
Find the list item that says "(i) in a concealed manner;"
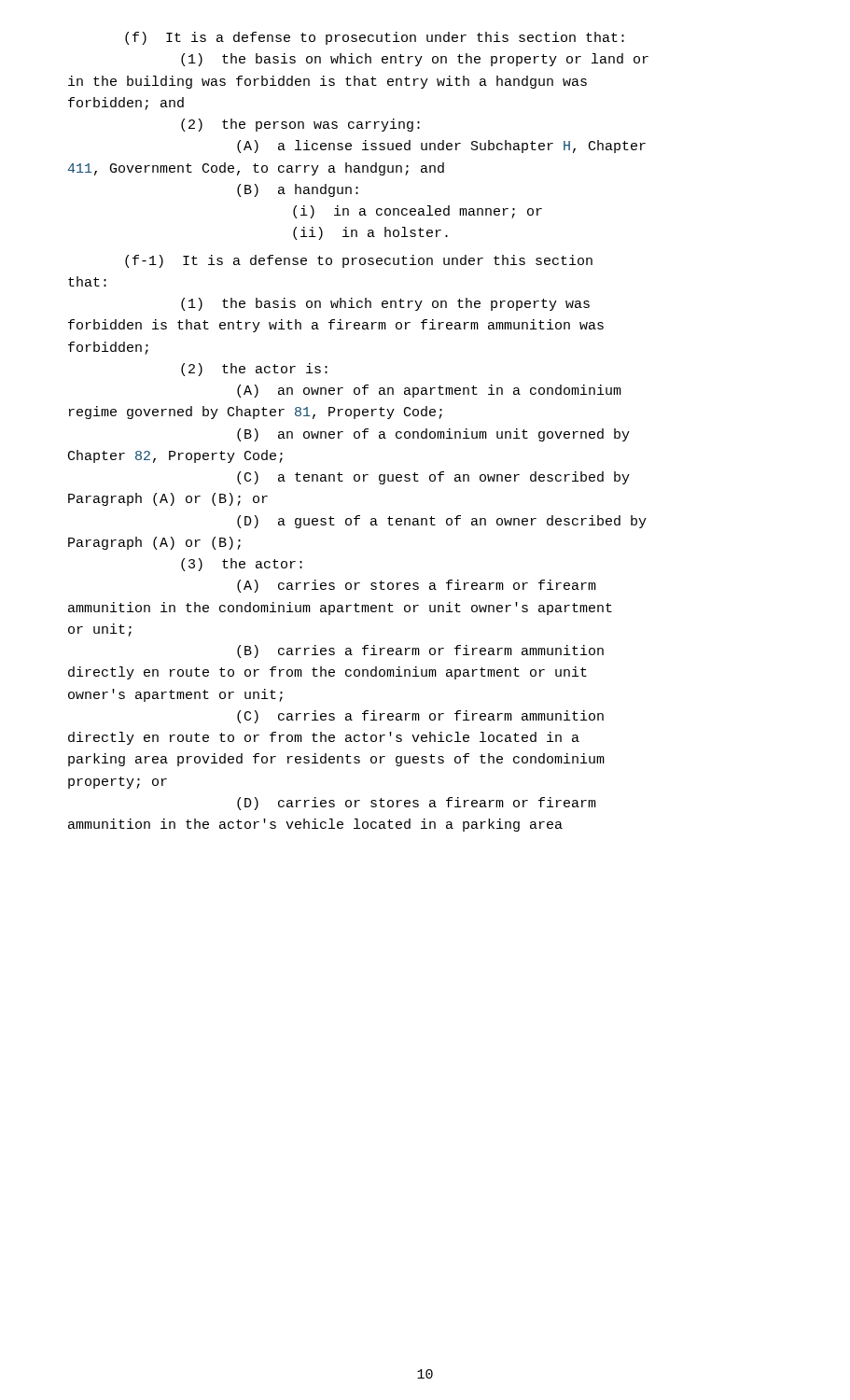[537, 212]
